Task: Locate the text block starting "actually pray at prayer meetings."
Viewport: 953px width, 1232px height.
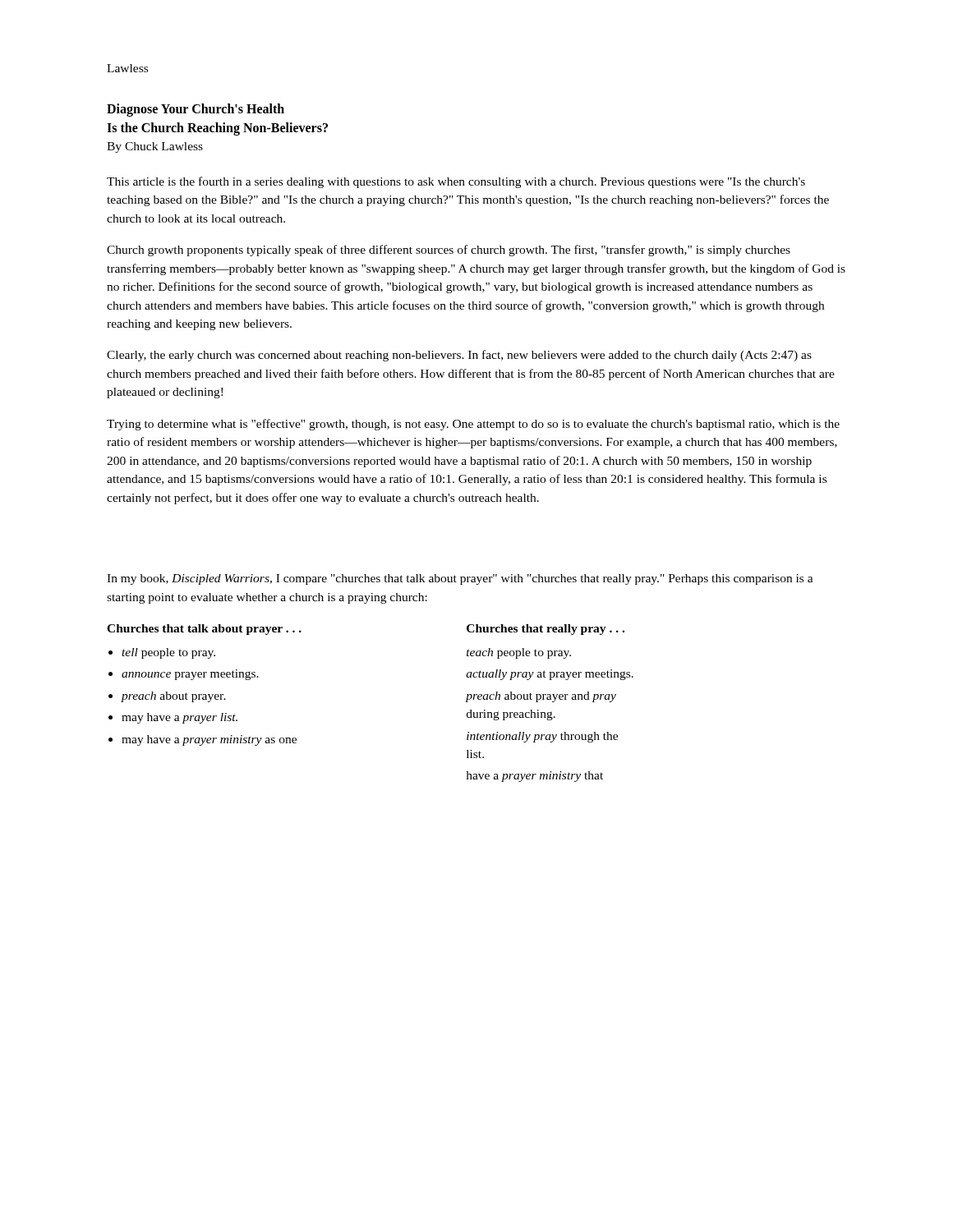Action: click(550, 673)
